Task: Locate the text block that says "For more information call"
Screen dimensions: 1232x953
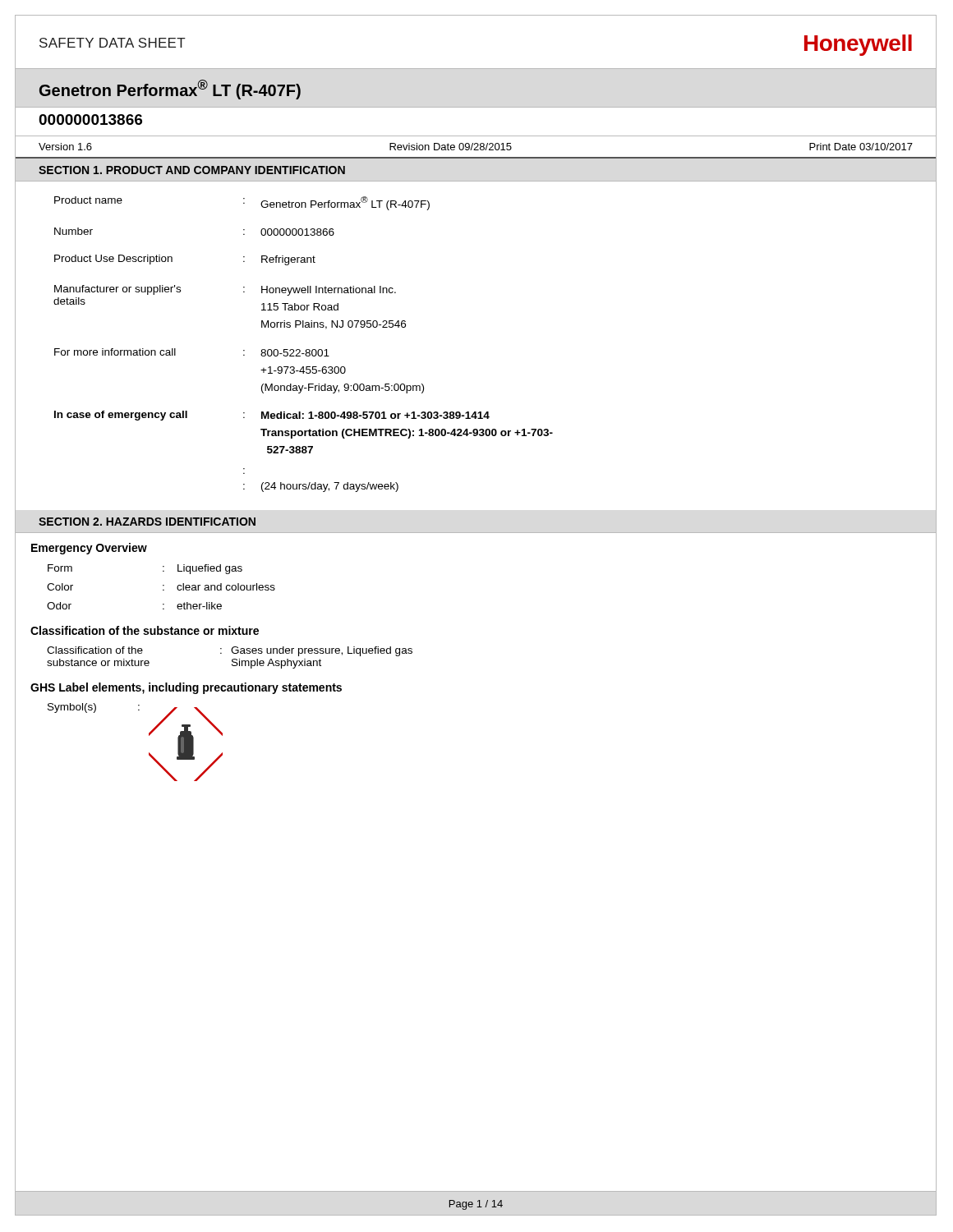Action: 115,352
